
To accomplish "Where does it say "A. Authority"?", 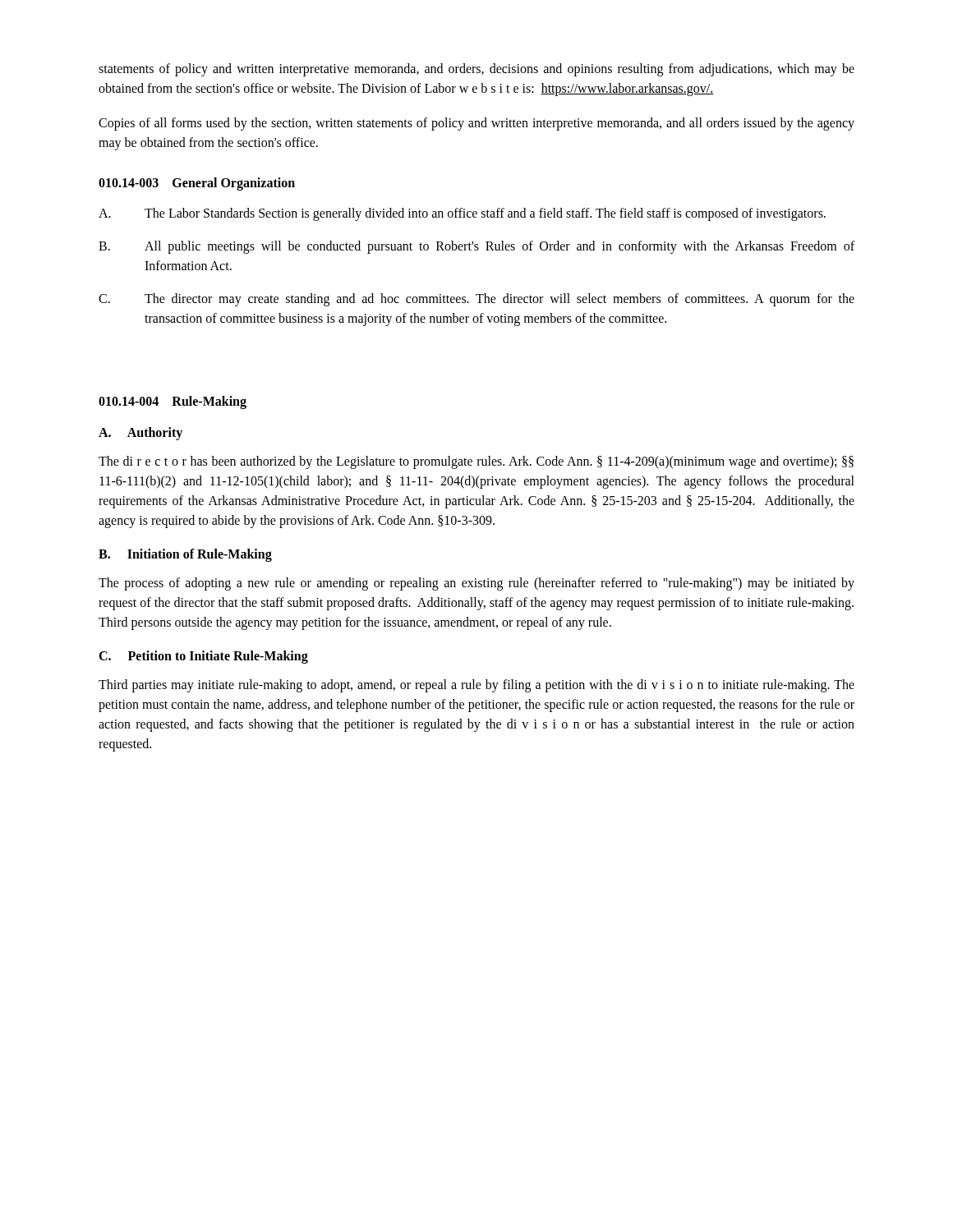I will pos(141,432).
